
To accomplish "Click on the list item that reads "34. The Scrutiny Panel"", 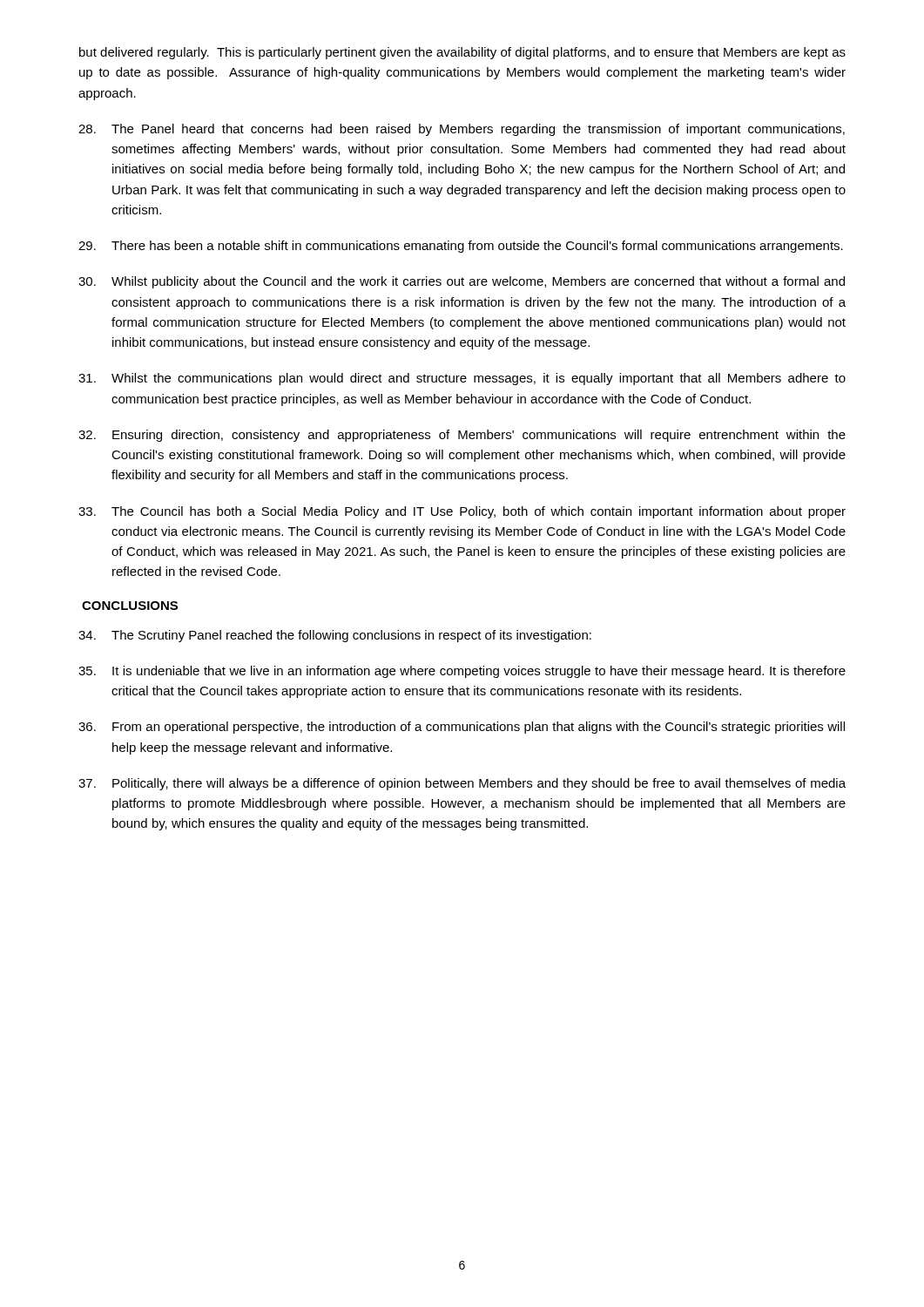I will [x=462, y=634].
